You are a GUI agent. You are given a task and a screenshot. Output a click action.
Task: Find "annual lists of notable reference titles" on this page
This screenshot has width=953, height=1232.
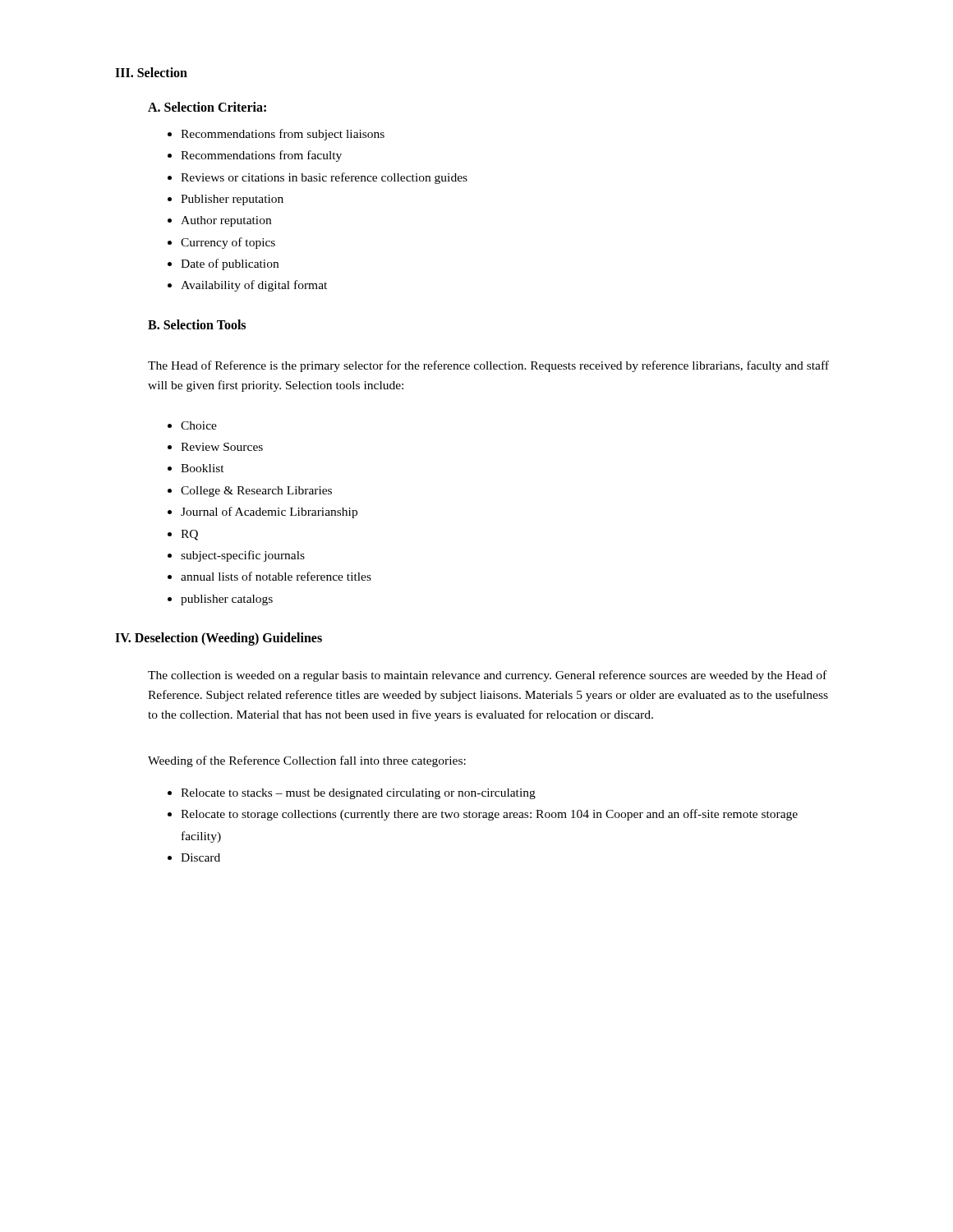tap(276, 576)
